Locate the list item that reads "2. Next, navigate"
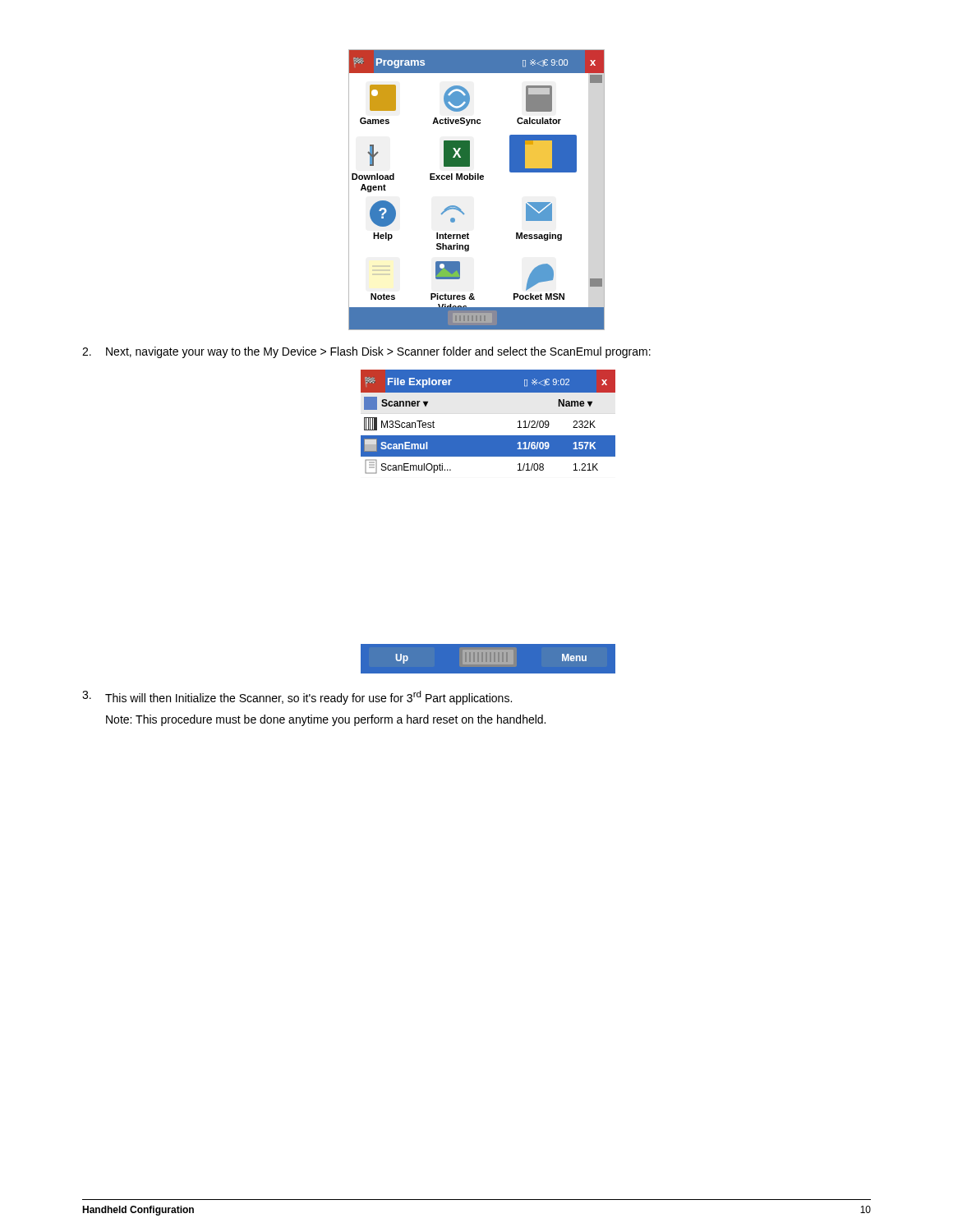This screenshot has height=1232, width=953. tap(476, 352)
